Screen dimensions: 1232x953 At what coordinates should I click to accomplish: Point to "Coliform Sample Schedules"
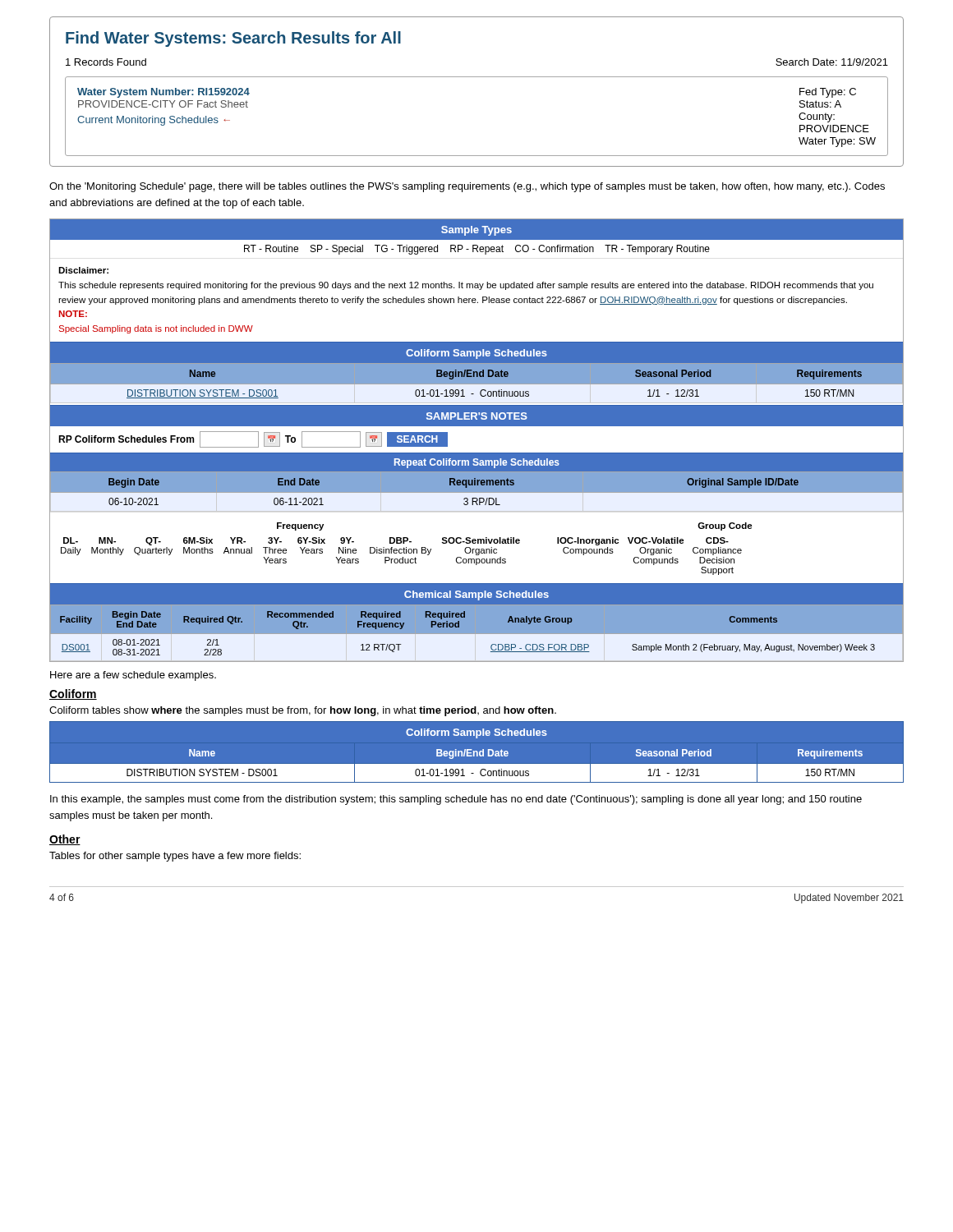[476, 353]
